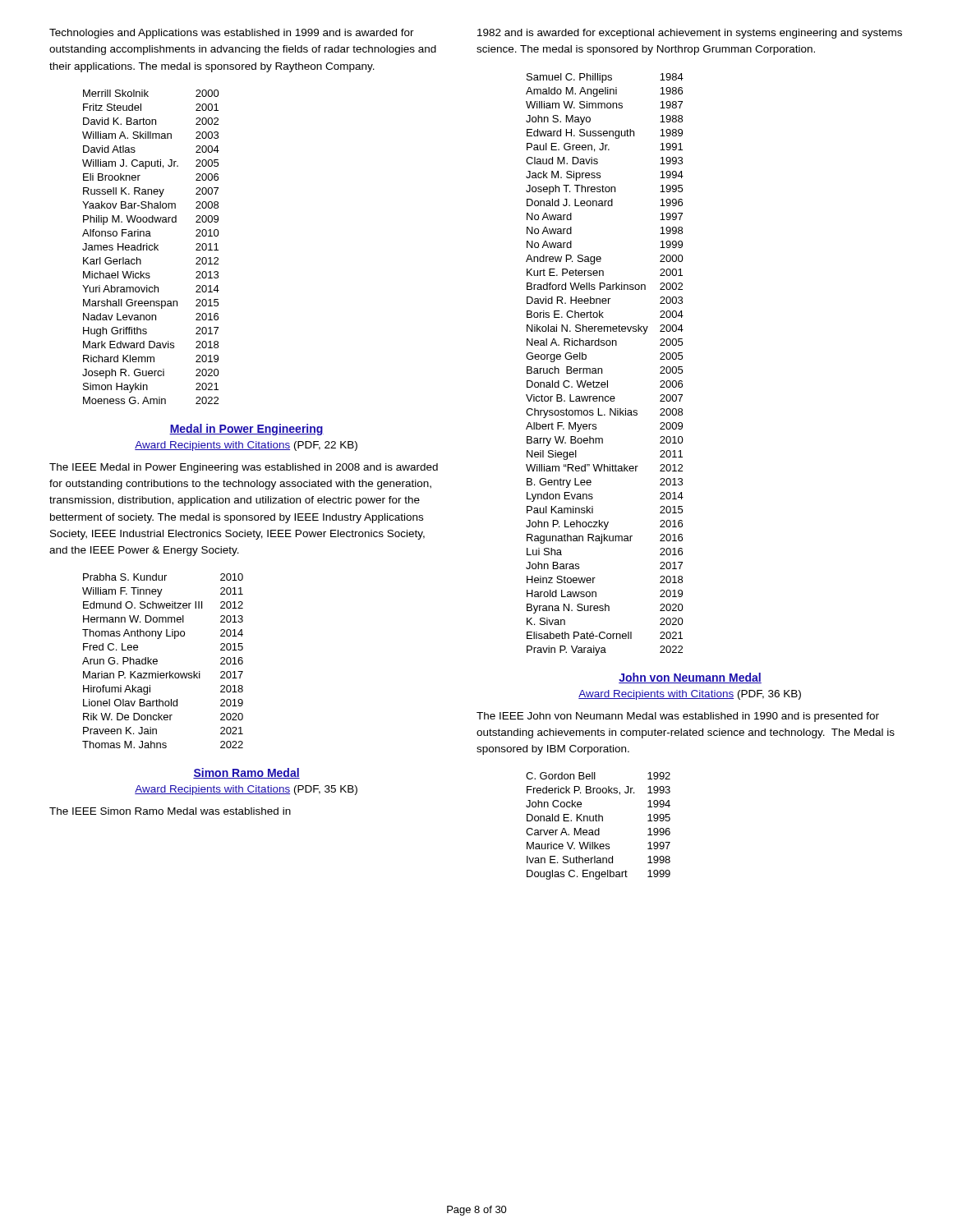Select the table that reads "John Cocke"
The width and height of the screenshot is (953, 1232).
[x=690, y=825]
